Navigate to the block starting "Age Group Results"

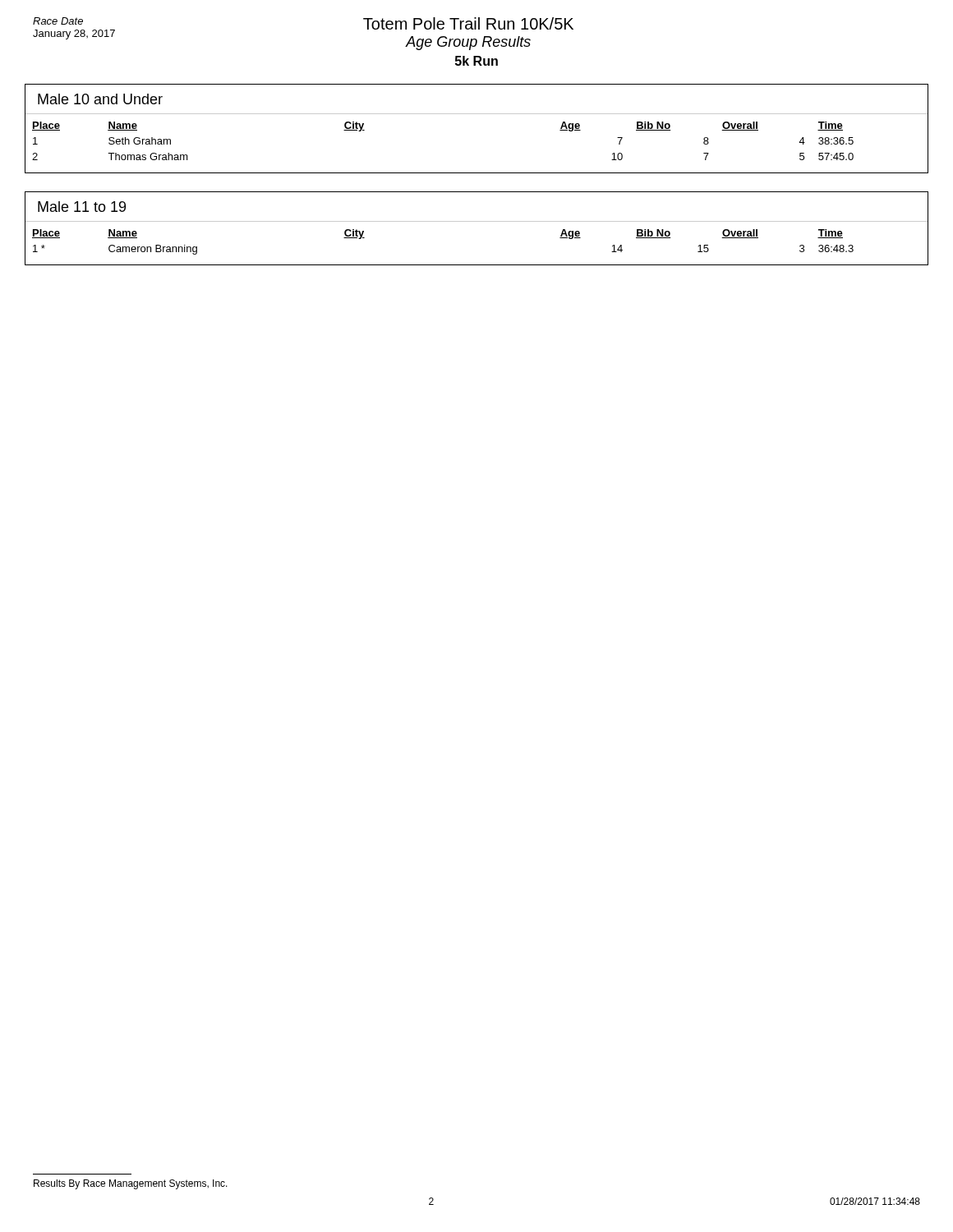[x=468, y=42]
